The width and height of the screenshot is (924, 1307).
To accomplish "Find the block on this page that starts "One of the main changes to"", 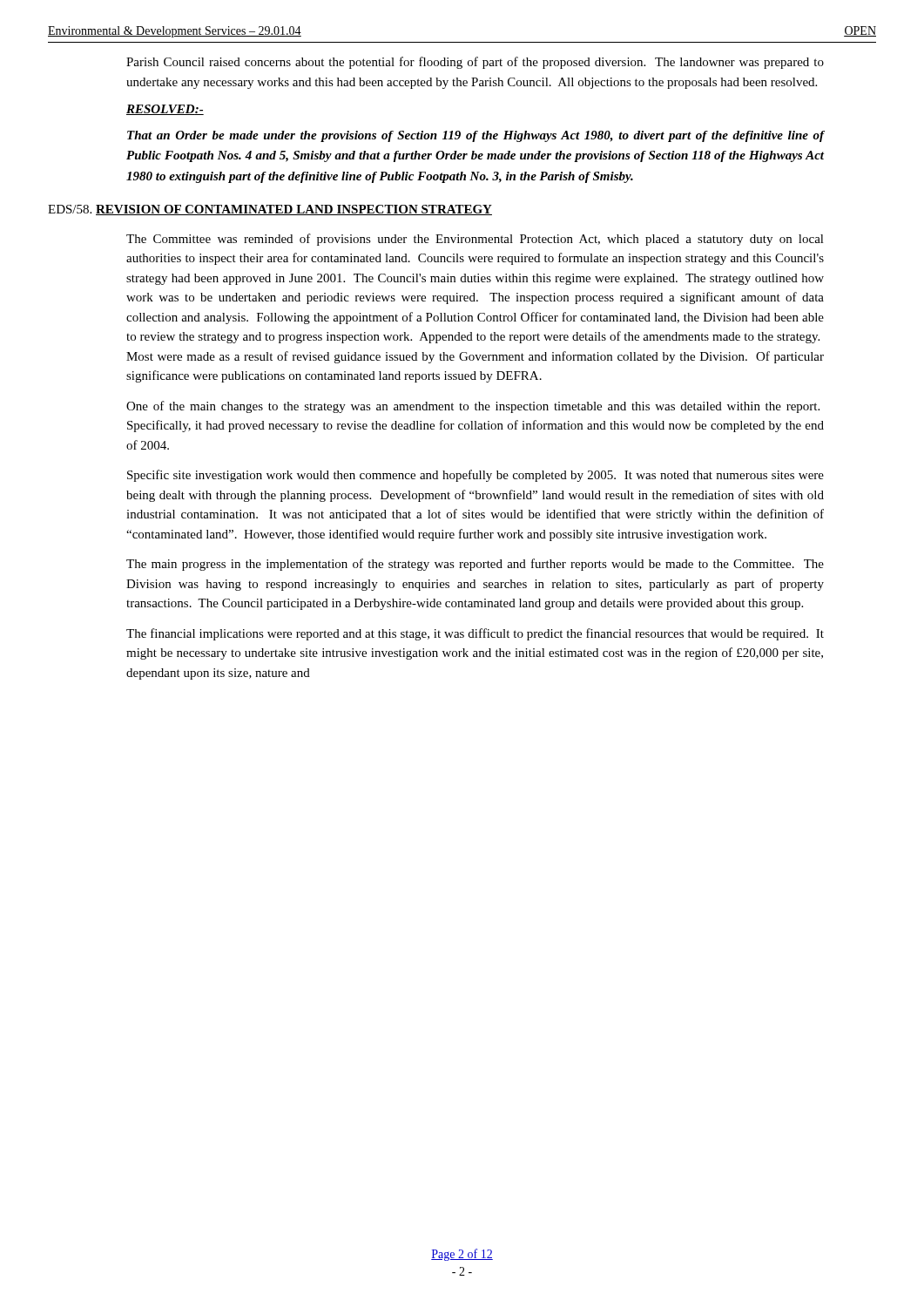I will 475,425.
